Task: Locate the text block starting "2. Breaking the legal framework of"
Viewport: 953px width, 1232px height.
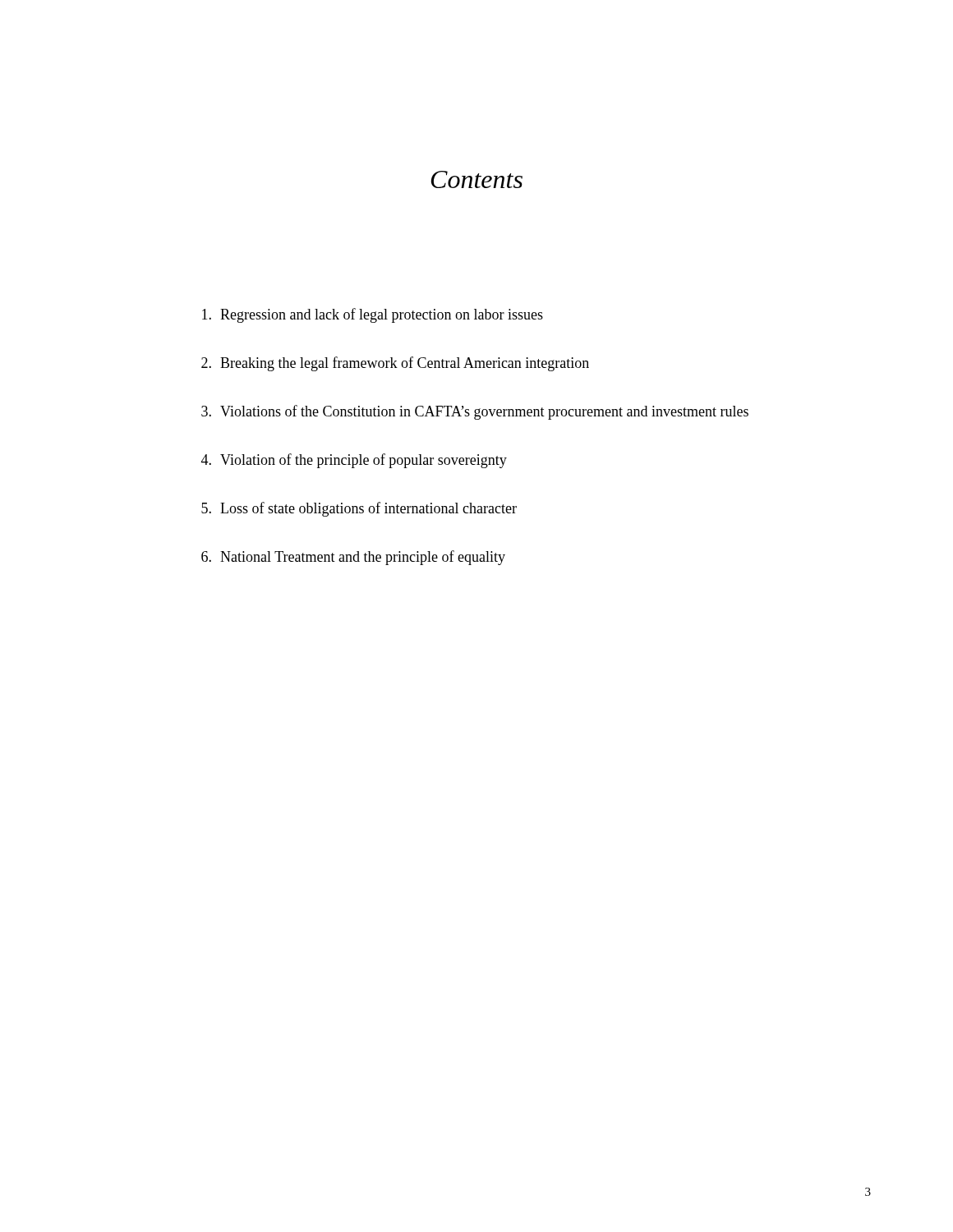Action: pyautogui.click(x=476, y=363)
